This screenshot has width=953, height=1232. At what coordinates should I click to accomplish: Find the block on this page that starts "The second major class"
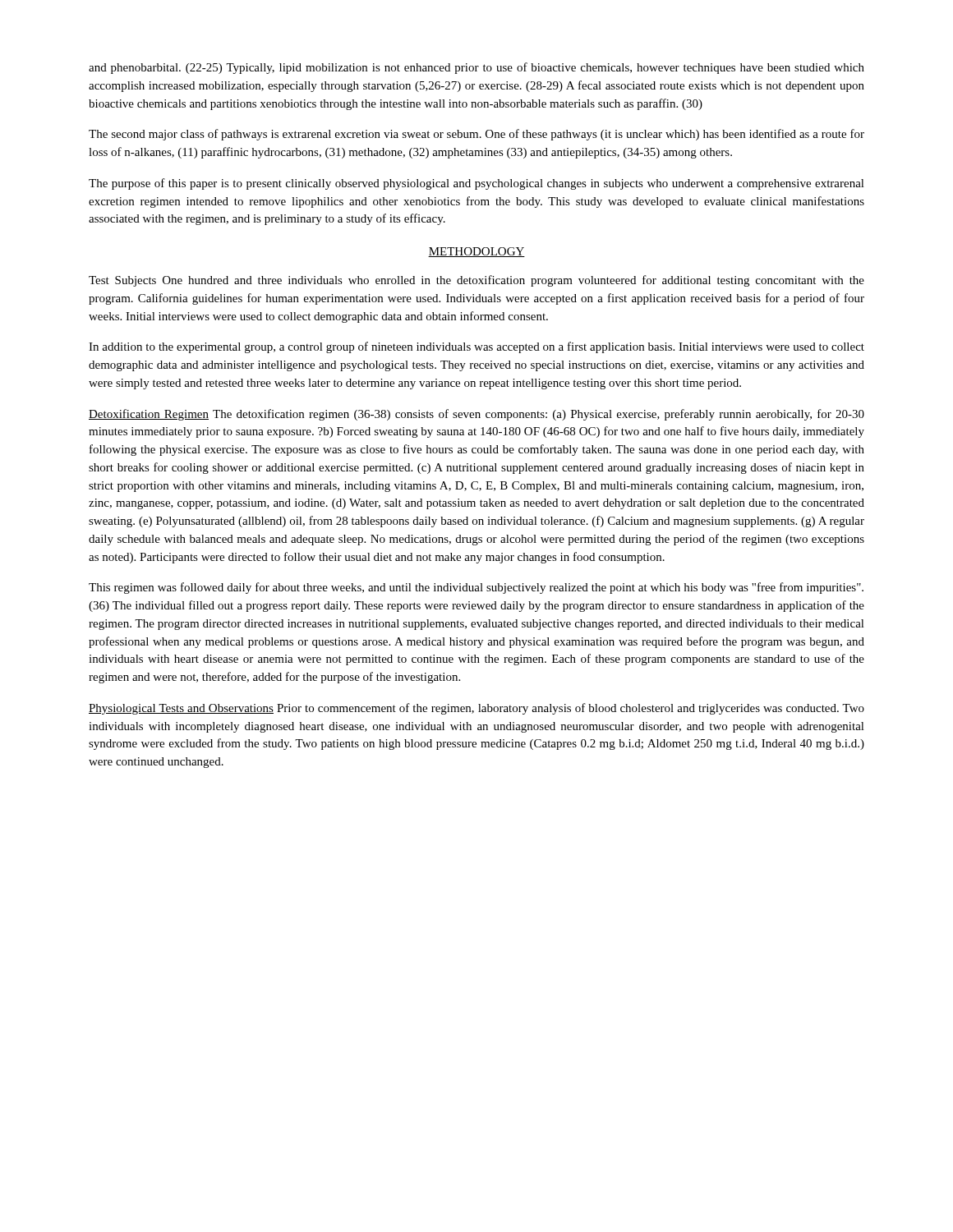pyautogui.click(x=476, y=143)
